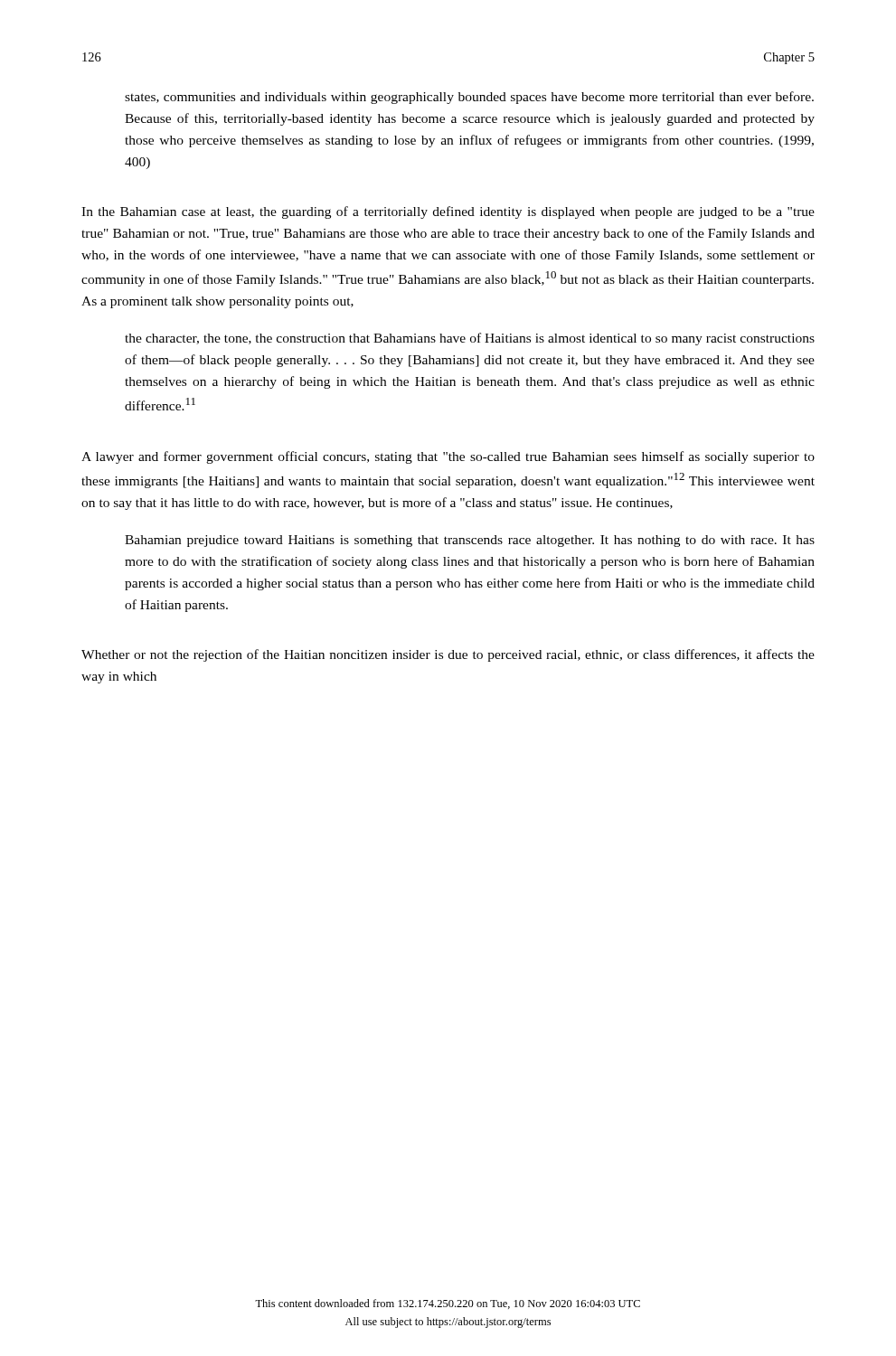Find the passage starting "states, communities and individuals"

pos(470,129)
